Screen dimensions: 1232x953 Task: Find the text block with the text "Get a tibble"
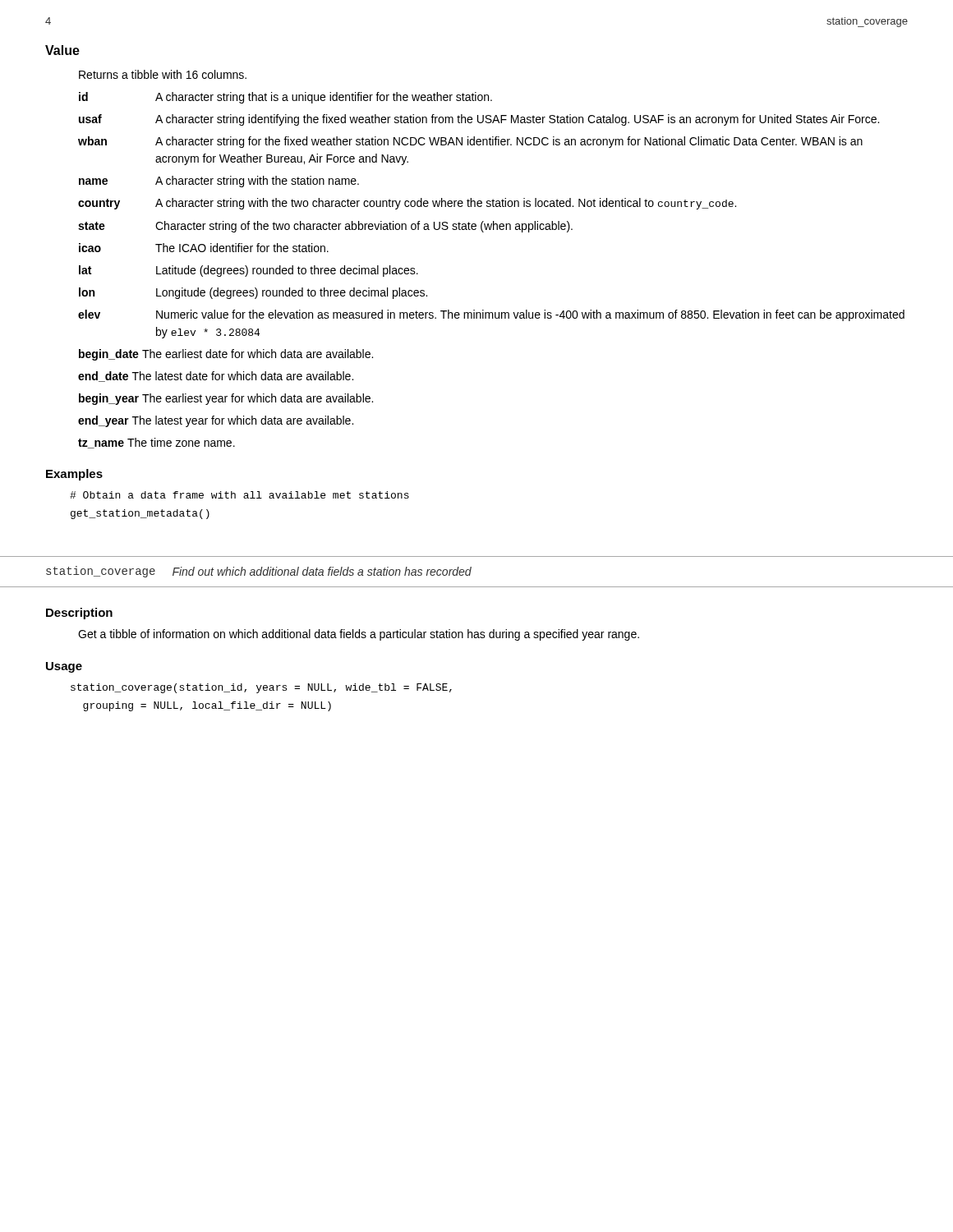tap(359, 634)
